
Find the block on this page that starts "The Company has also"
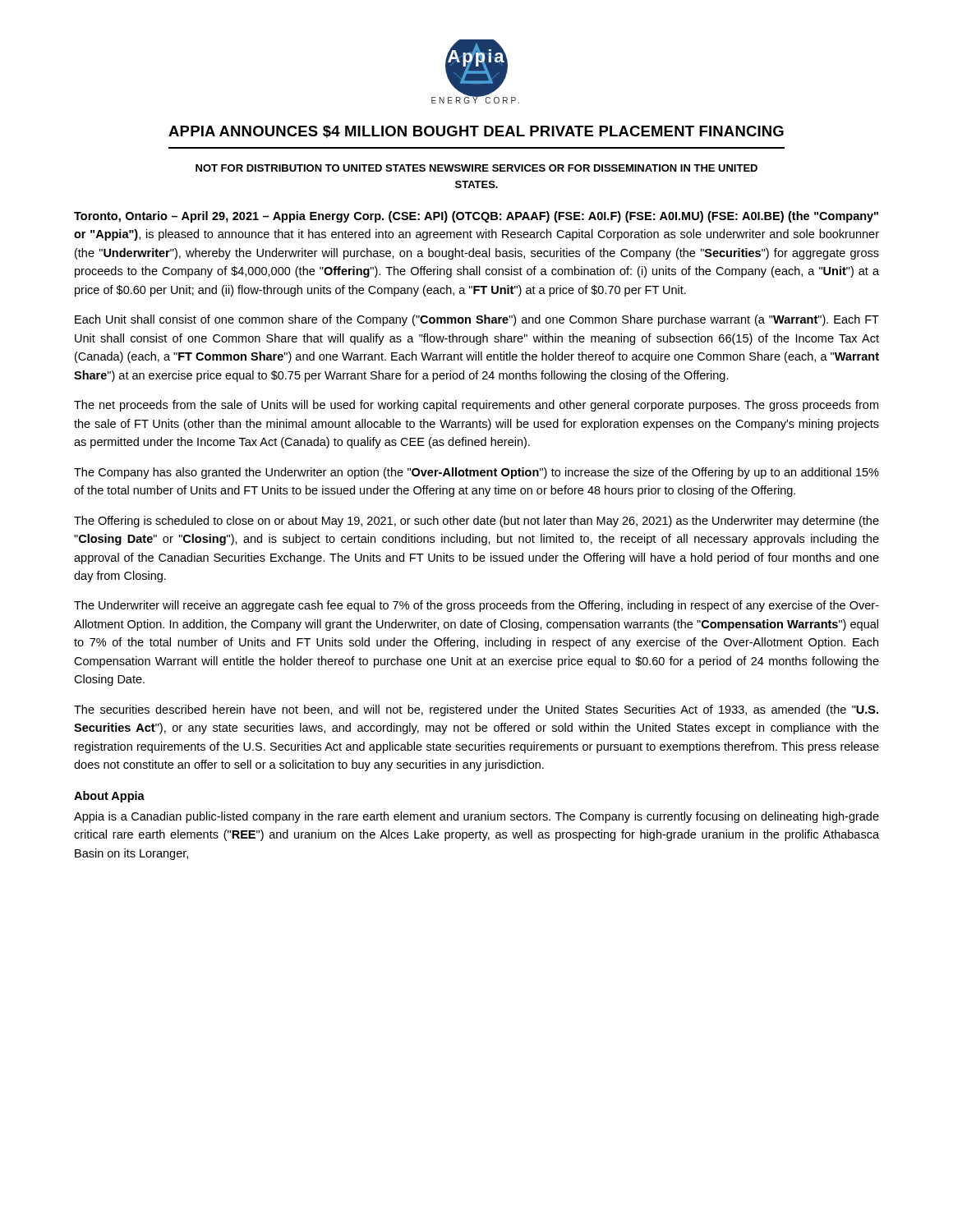click(476, 481)
